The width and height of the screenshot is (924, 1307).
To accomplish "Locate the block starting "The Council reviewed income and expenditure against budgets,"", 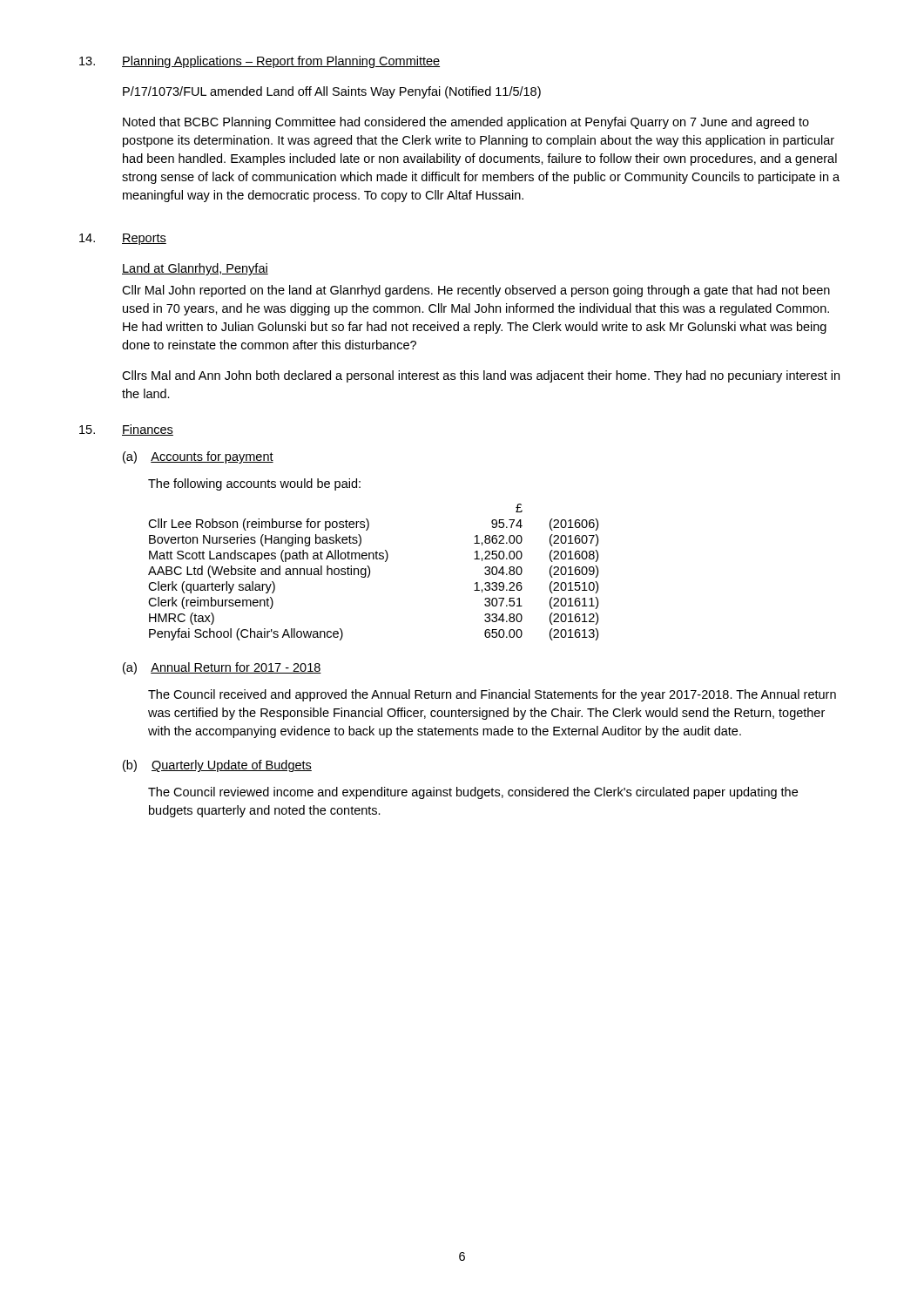I will click(497, 802).
